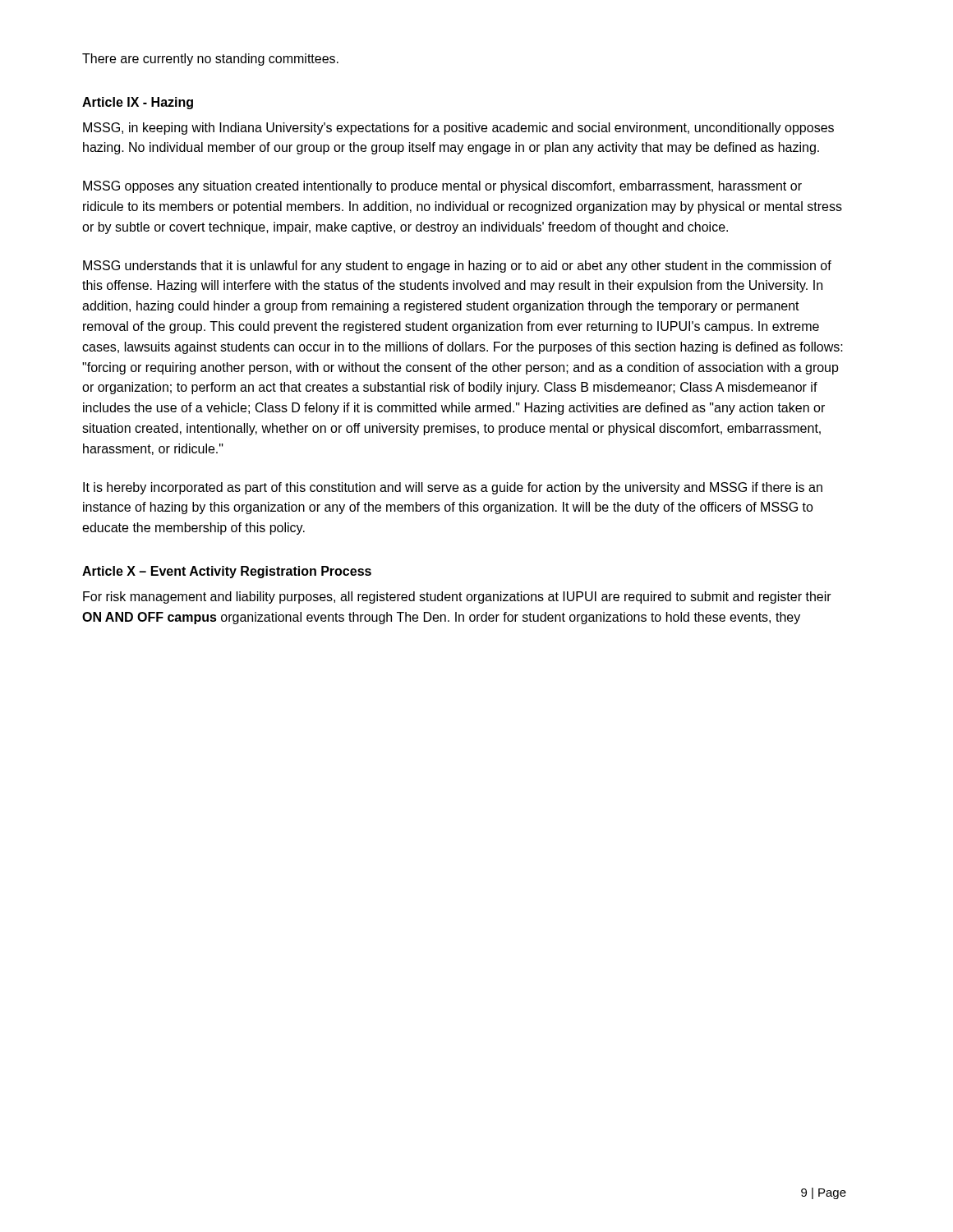Locate the element starting "Article IX -"

pyautogui.click(x=138, y=102)
